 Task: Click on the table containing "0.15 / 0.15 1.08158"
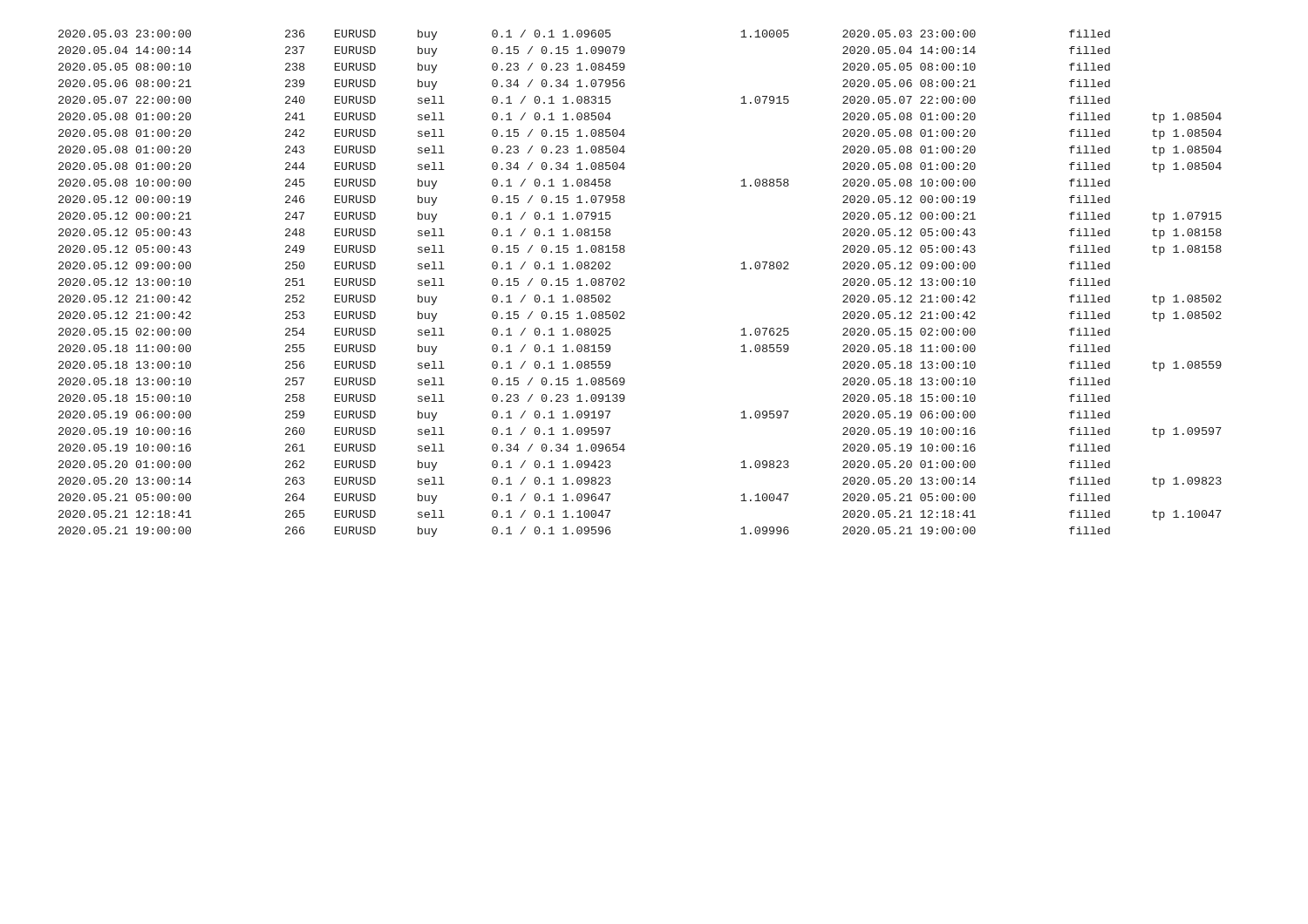(x=663, y=283)
